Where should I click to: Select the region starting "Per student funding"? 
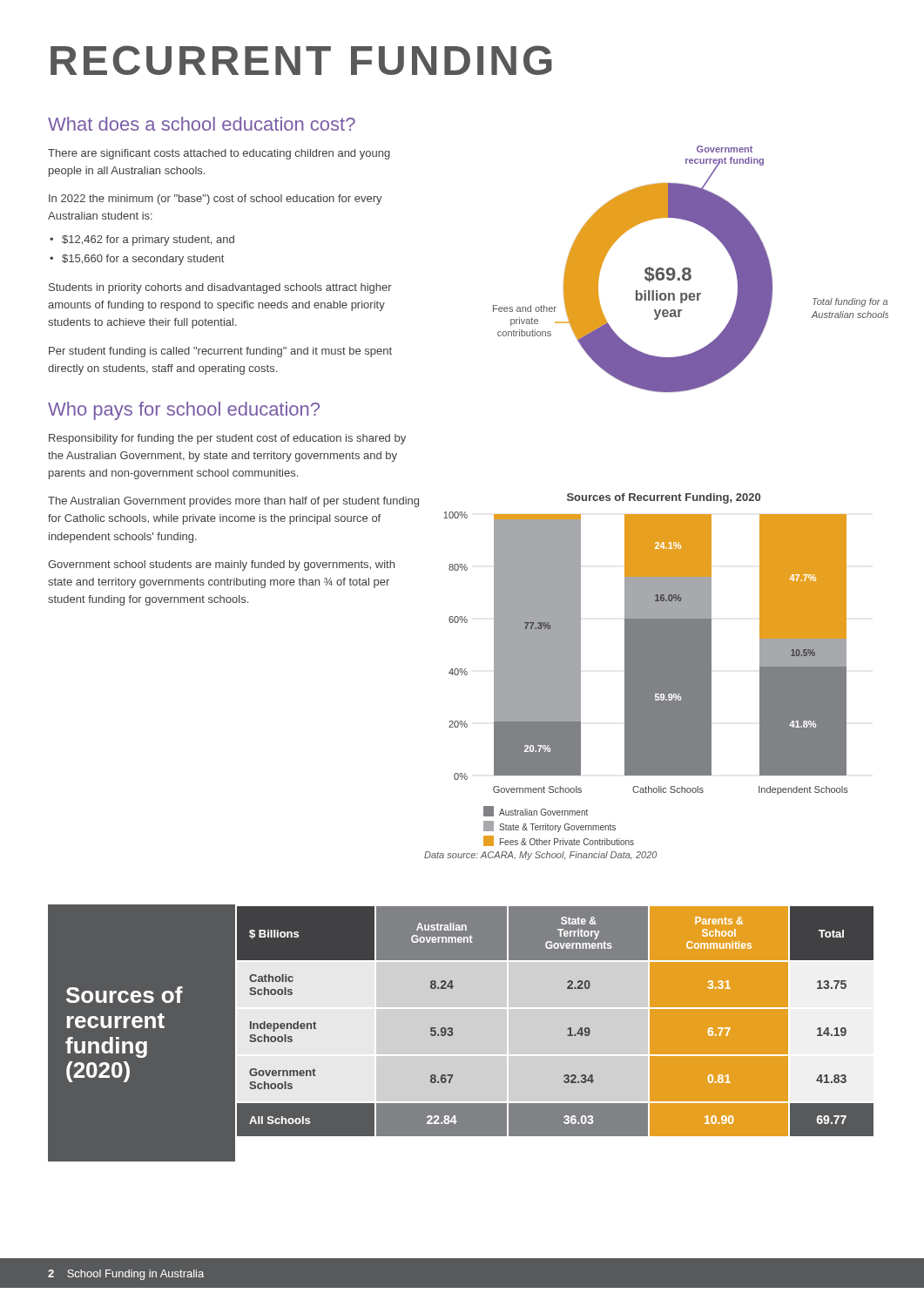(220, 359)
